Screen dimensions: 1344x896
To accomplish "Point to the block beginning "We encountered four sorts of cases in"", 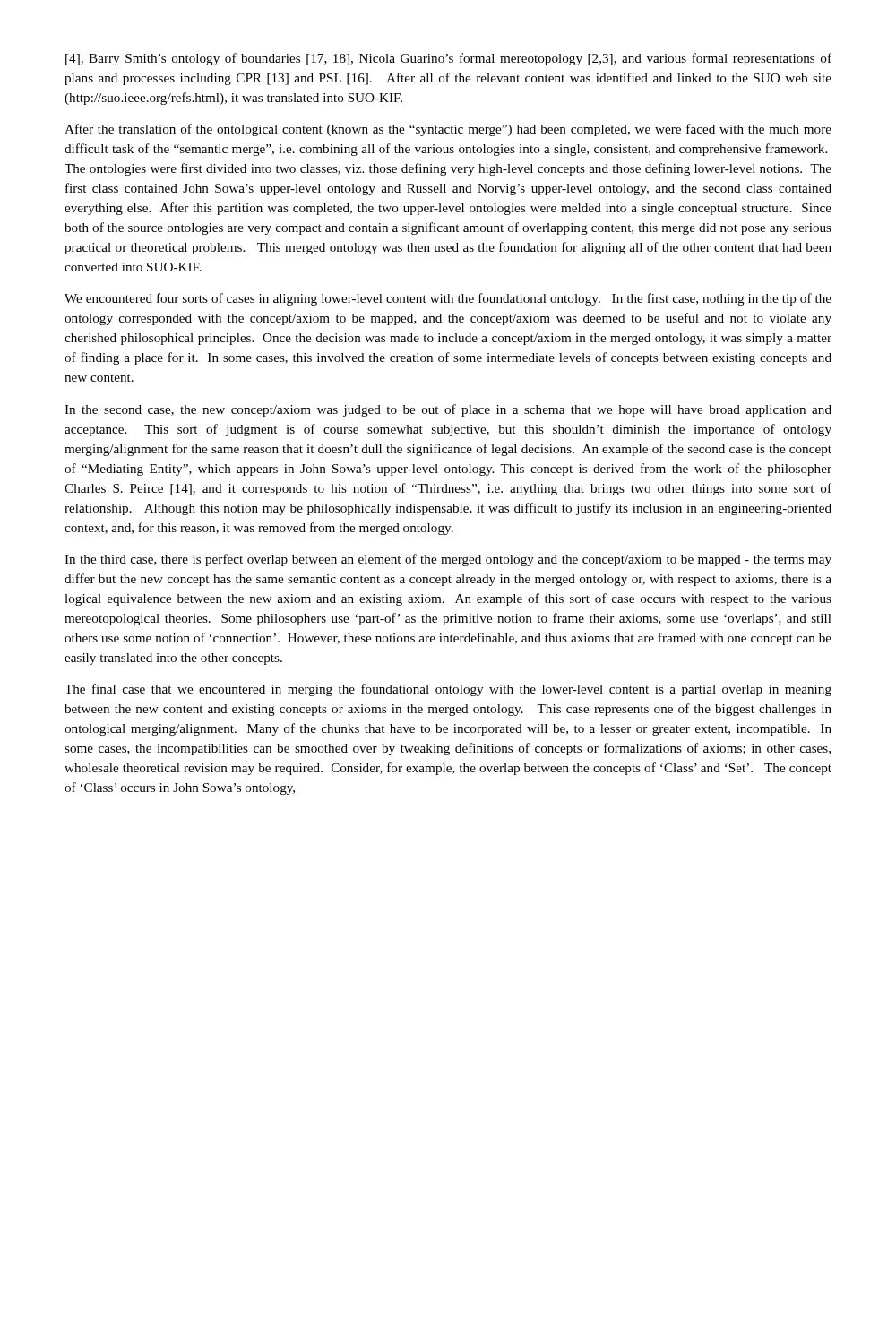I will (448, 338).
